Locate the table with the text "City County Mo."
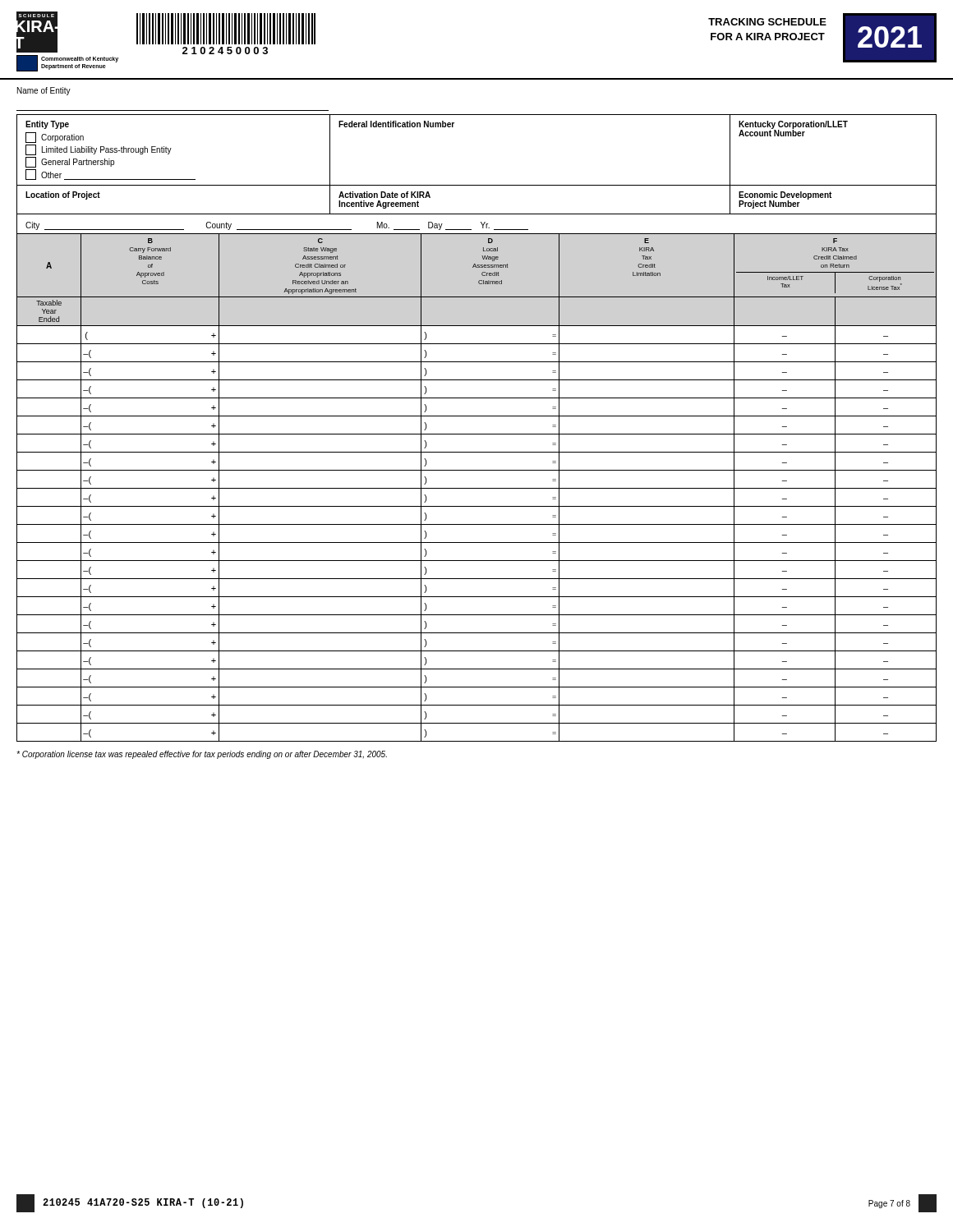Screen dimensions: 1232x953 (476, 223)
